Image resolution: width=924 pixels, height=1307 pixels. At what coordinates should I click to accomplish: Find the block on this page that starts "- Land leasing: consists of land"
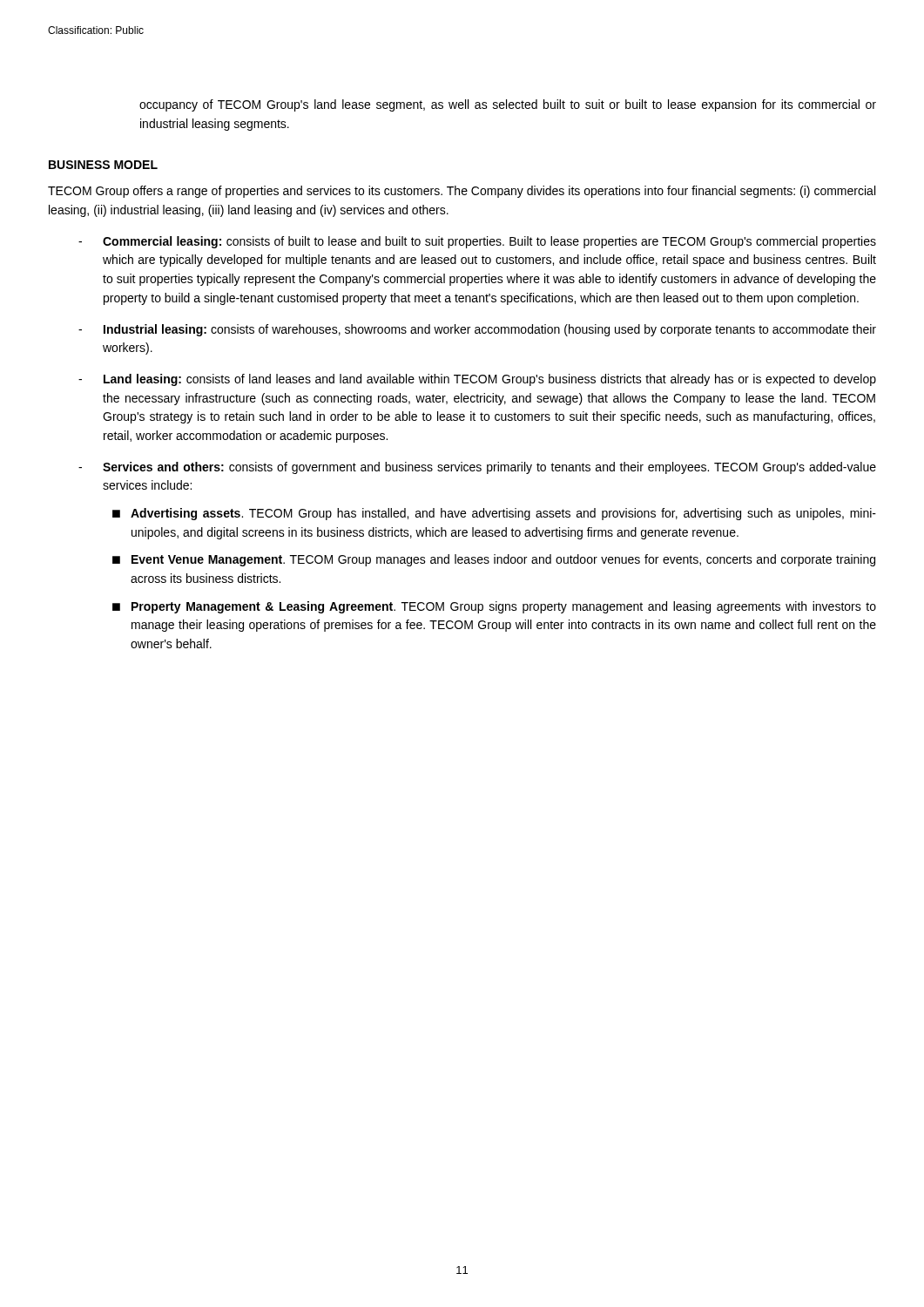pyautogui.click(x=477, y=408)
